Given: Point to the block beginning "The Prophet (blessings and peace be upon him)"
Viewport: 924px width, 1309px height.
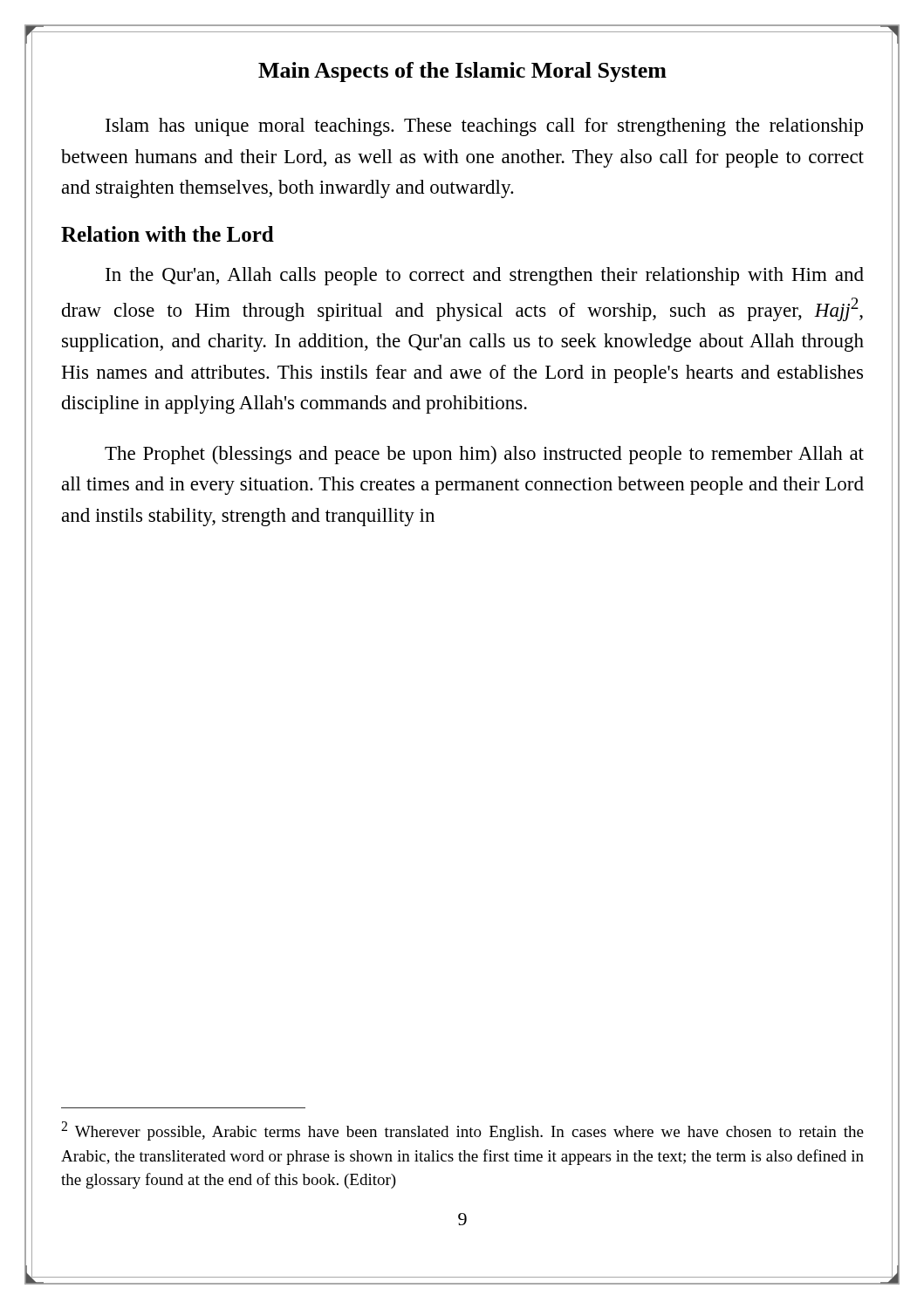Looking at the screenshot, I should [x=462, y=484].
